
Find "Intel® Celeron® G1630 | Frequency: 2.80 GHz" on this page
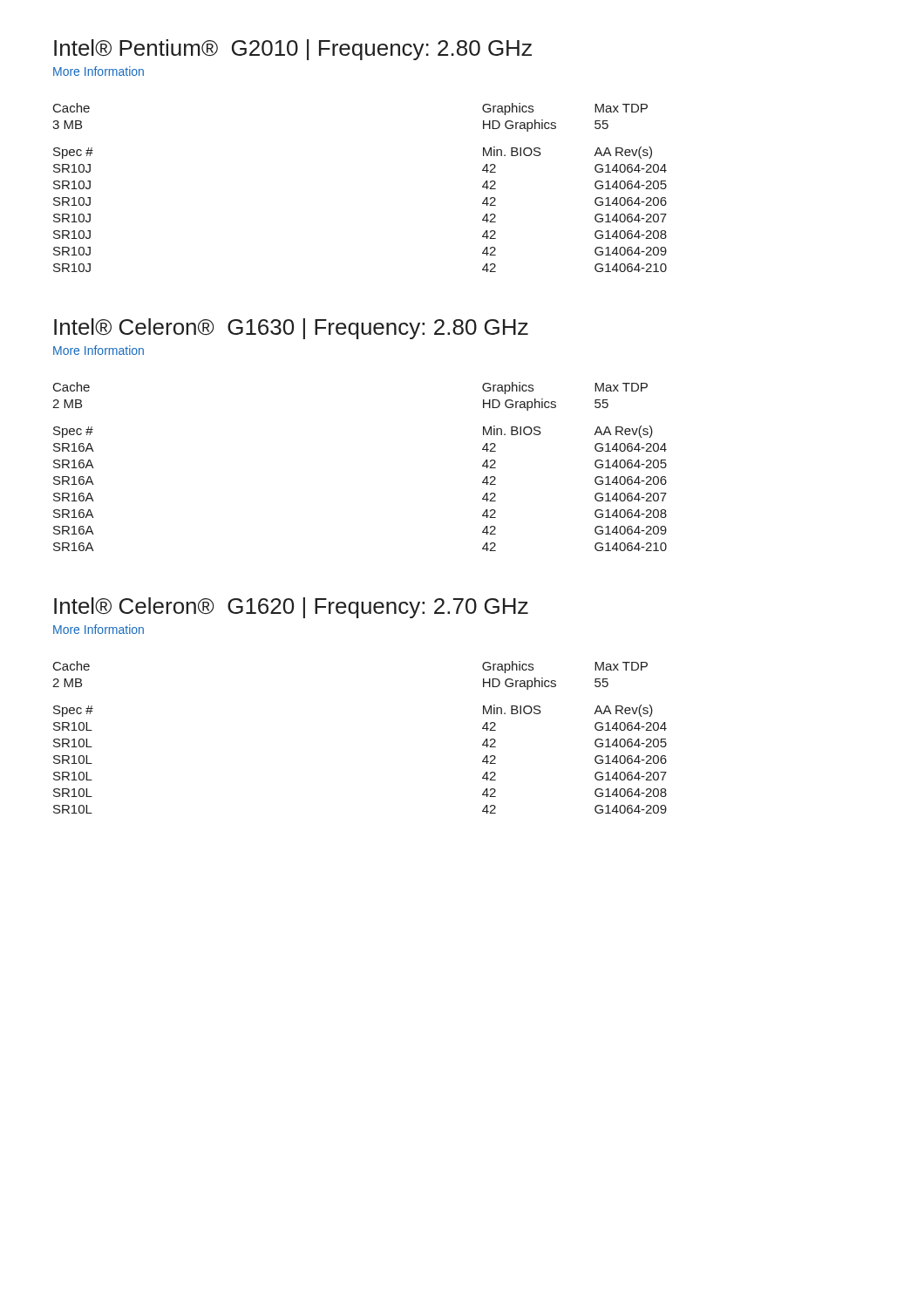point(291,327)
